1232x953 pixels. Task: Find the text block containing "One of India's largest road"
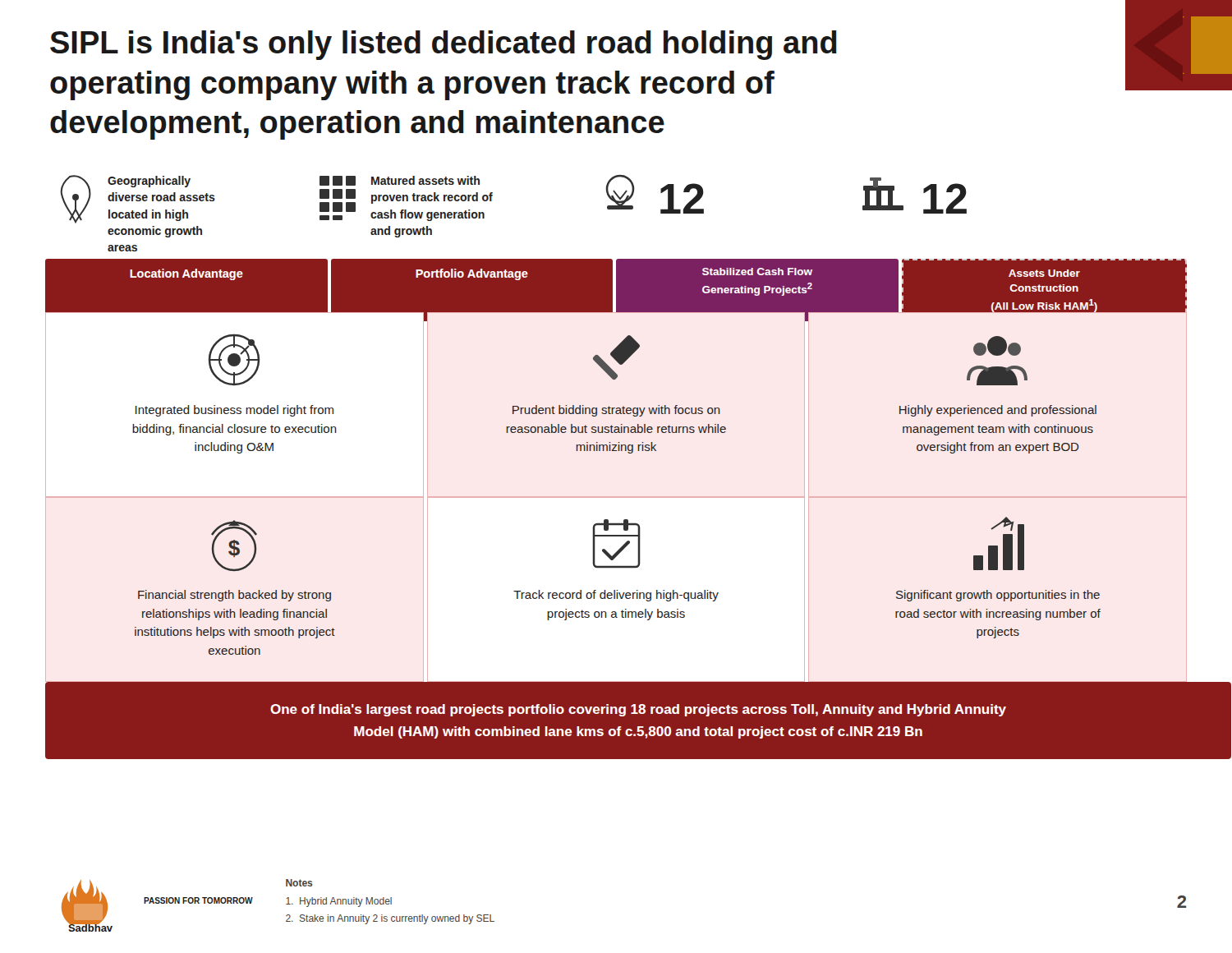pyautogui.click(x=638, y=721)
